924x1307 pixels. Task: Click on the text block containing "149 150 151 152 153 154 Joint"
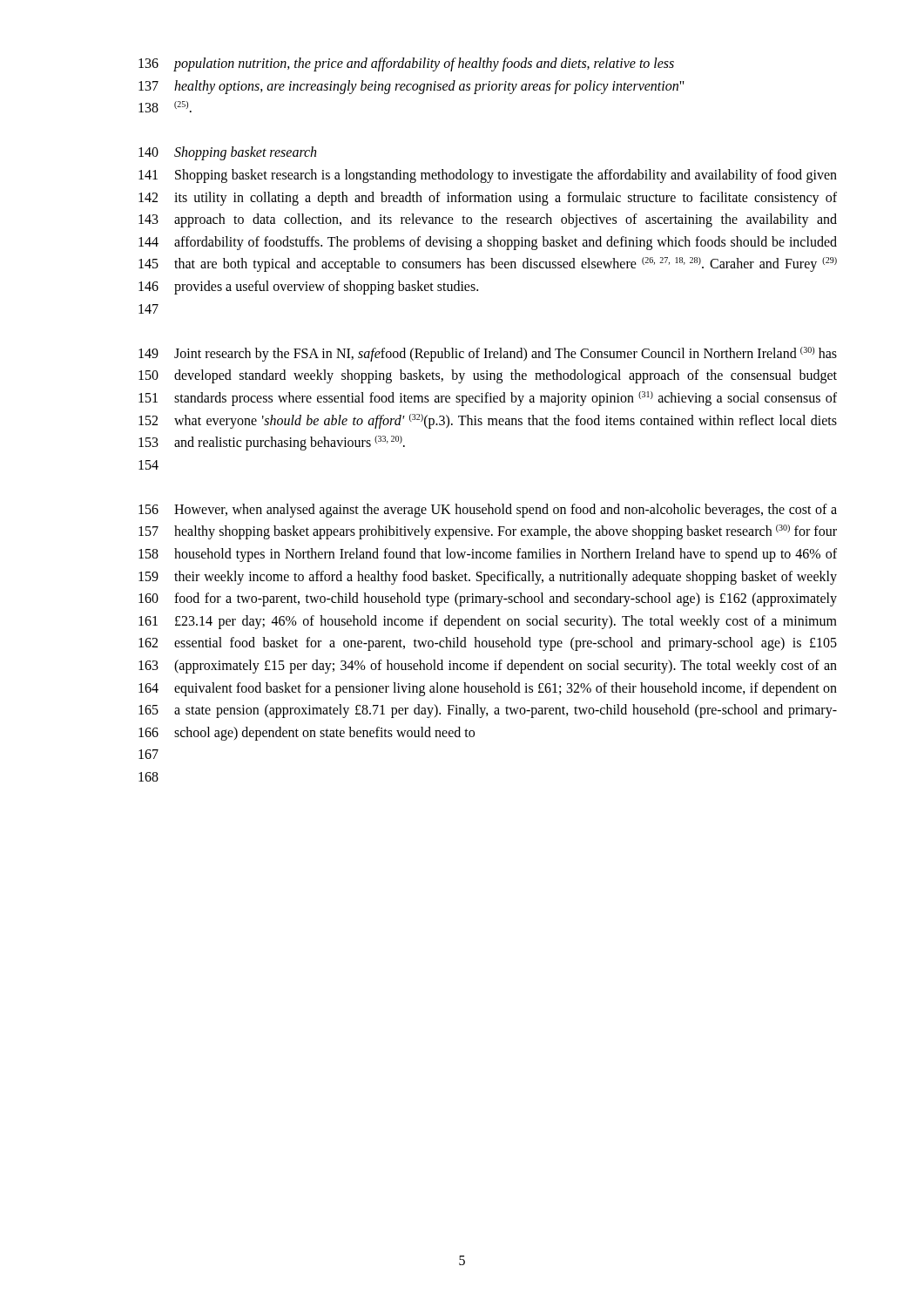point(475,409)
